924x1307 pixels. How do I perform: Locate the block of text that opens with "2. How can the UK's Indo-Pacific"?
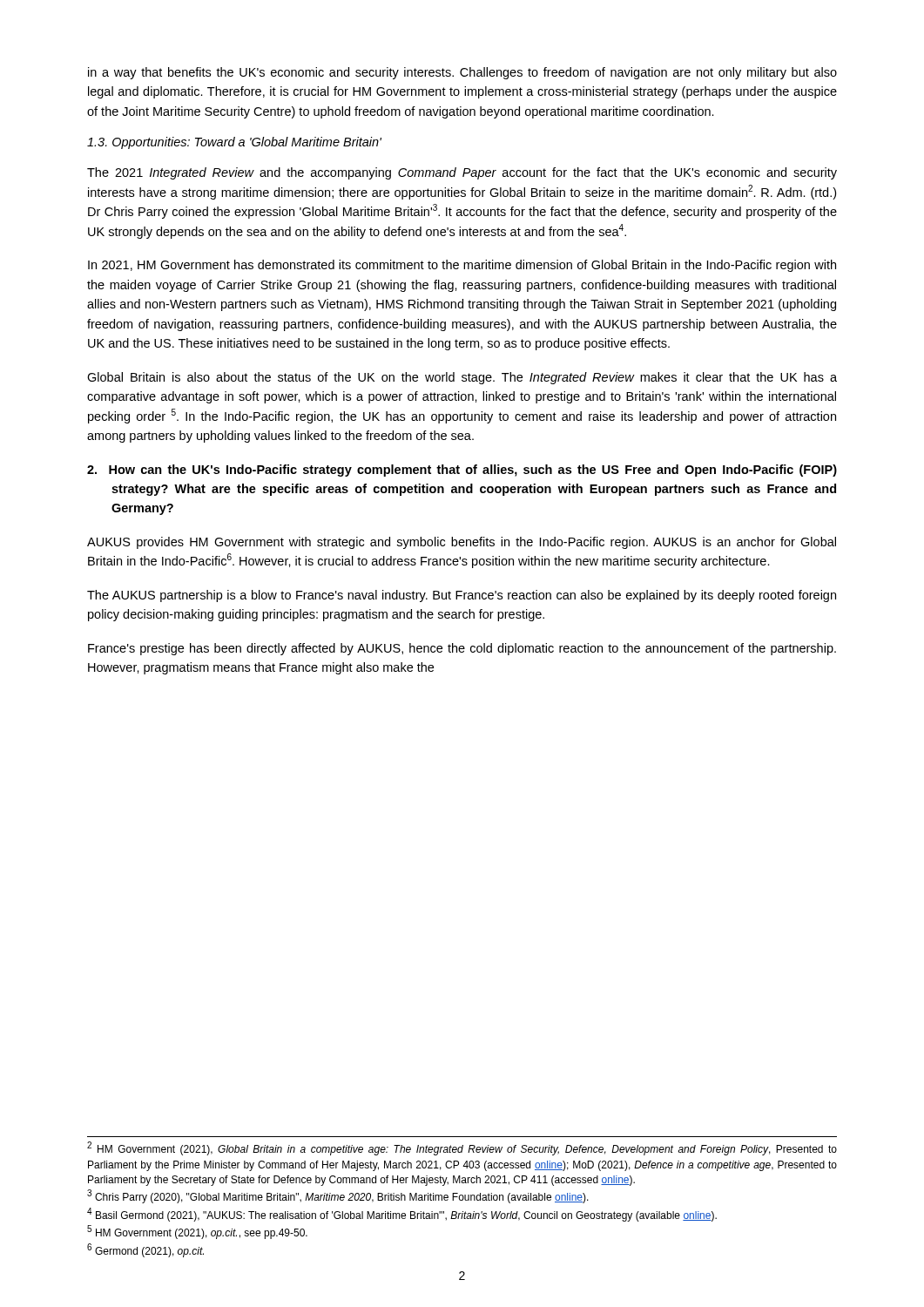coord(462,489)
